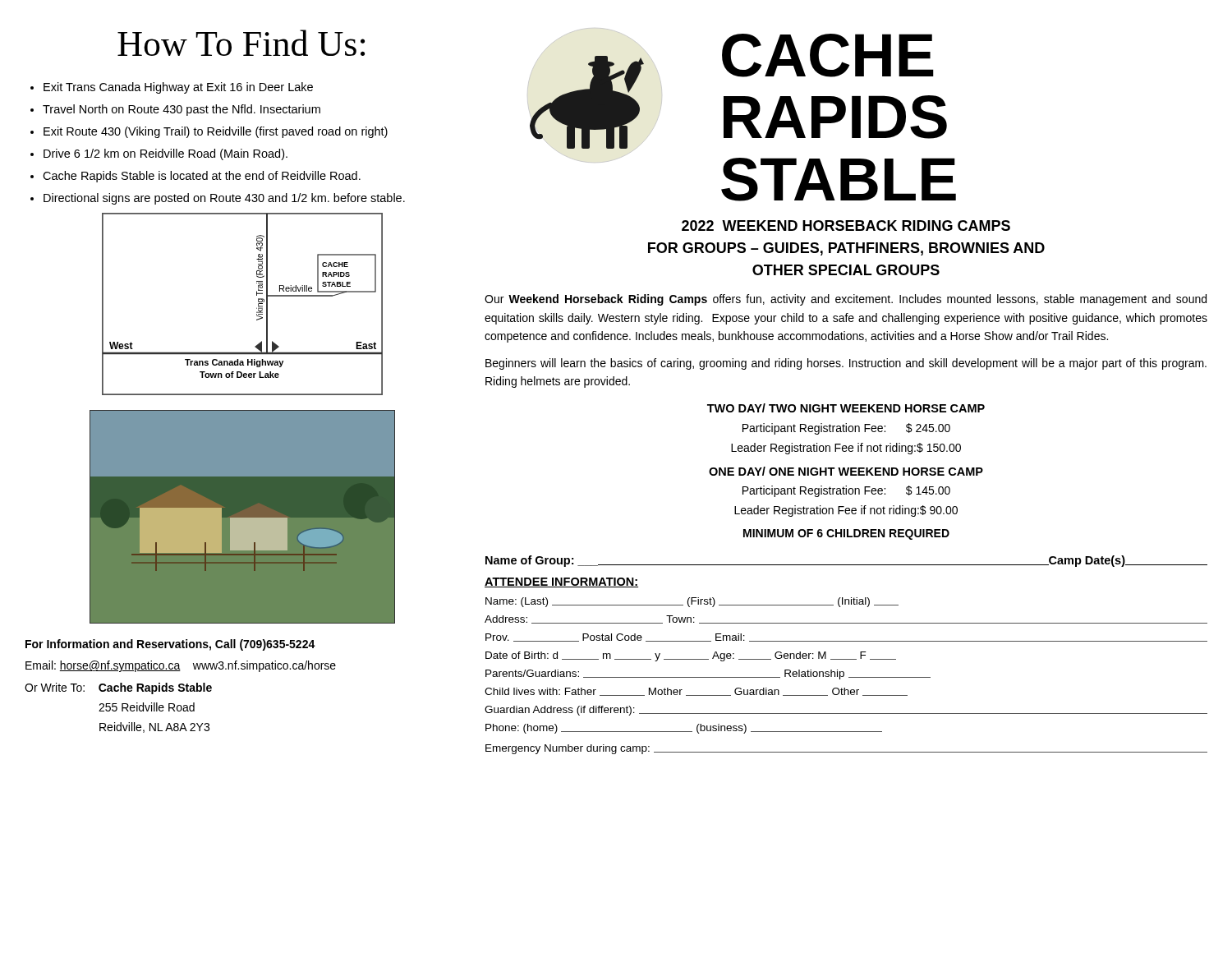1232x953 pixels.
Task: Click on the block starting "2022 WEEKEND HORSEBACK RIDING CAMPS"
Action: click(846, 249)
